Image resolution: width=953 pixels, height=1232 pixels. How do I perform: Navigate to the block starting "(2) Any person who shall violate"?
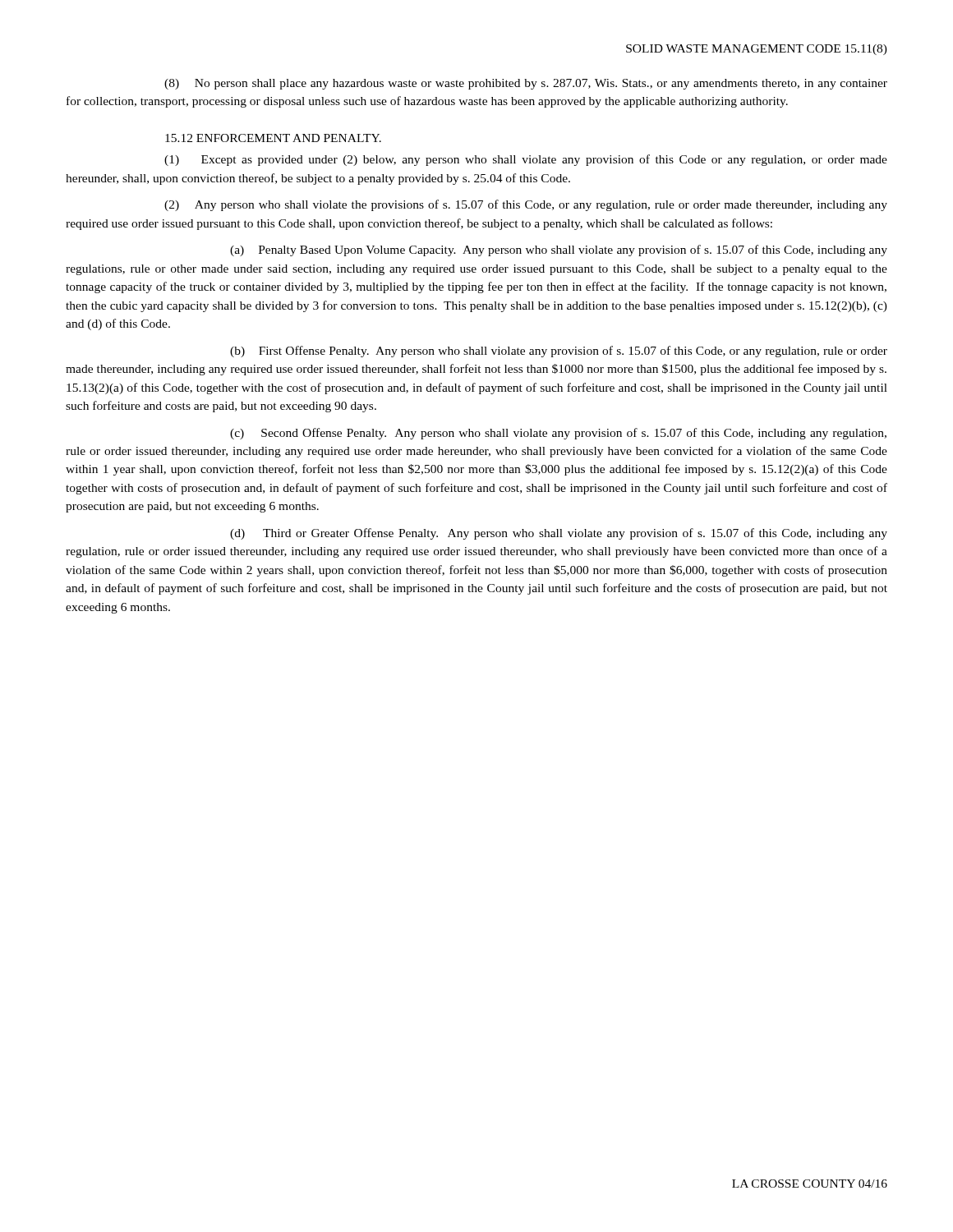coord(476,214)
